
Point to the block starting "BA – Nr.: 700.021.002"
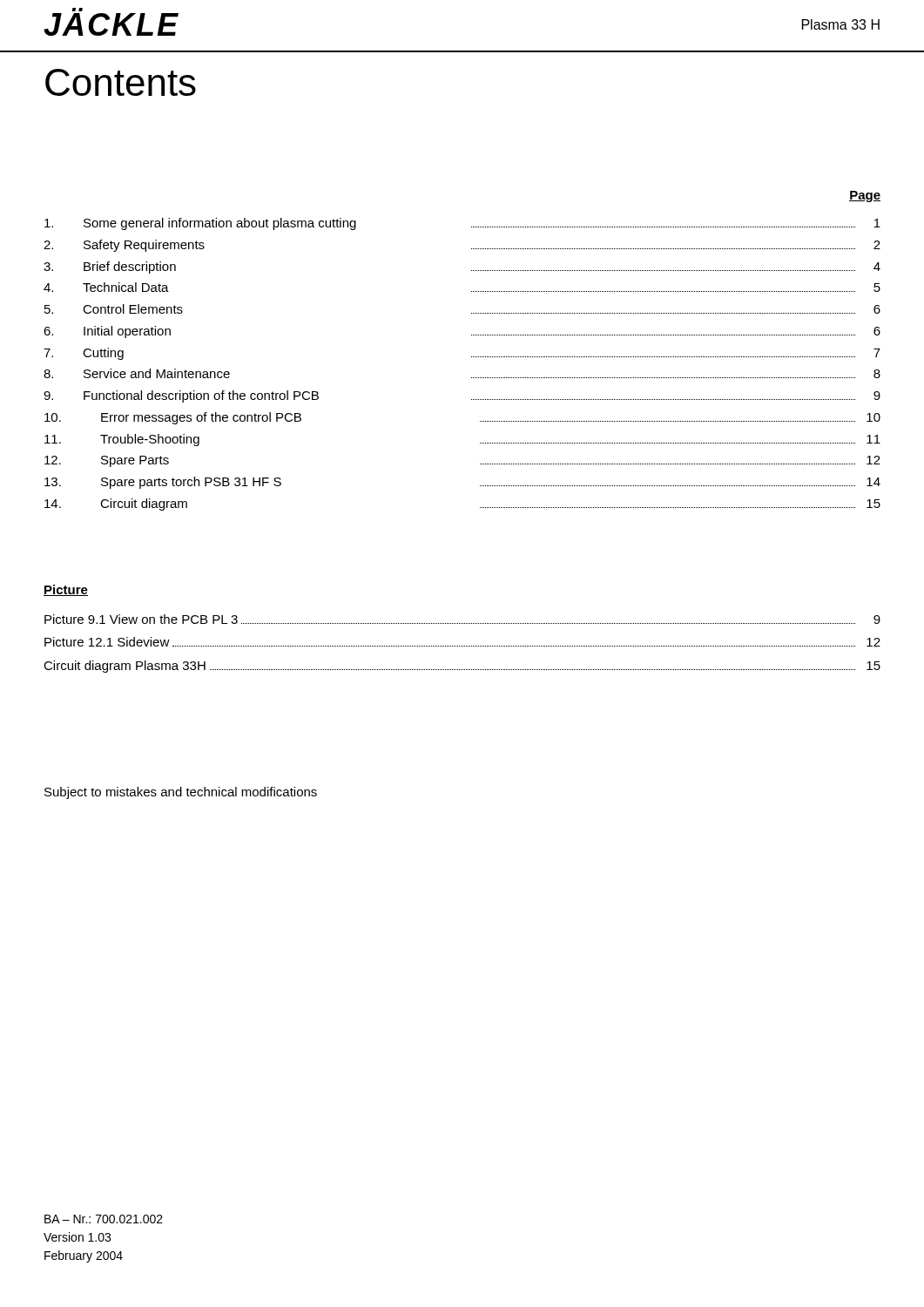pyautogui.click(x=103, y=1219)
